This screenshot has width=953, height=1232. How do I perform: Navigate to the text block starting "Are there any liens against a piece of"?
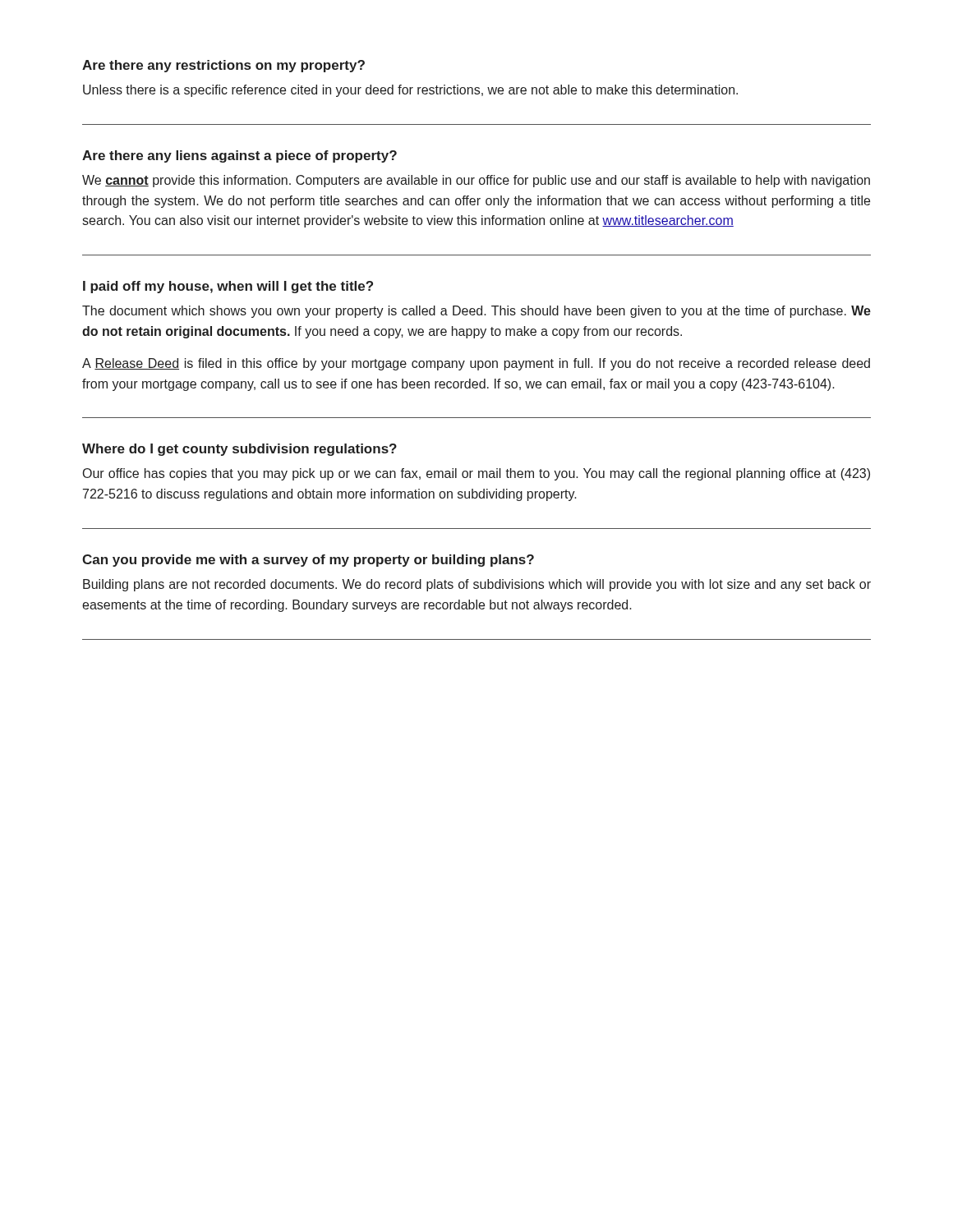click(x=240, y=155)
